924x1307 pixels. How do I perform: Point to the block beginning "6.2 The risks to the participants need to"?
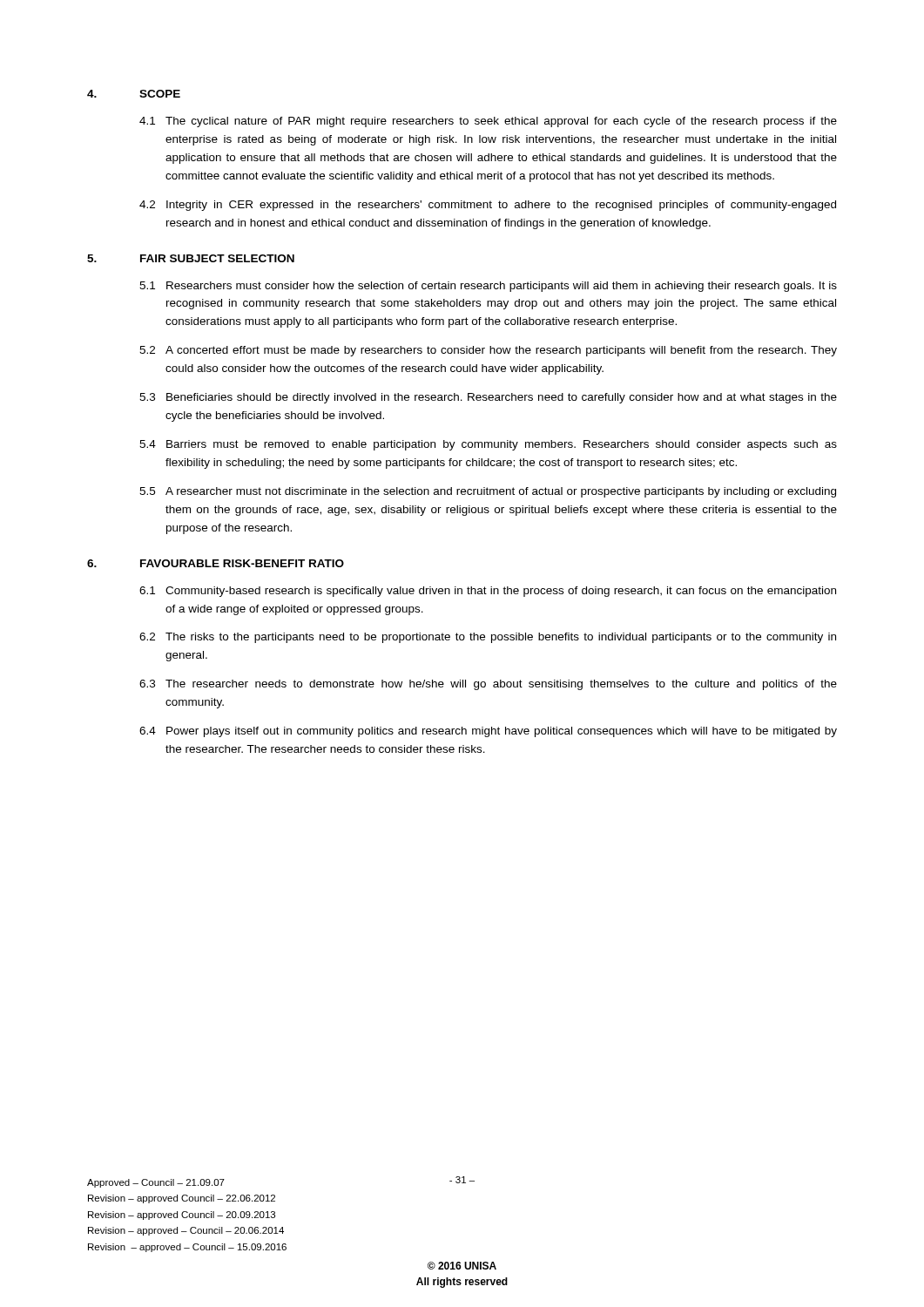click(462, 647)
